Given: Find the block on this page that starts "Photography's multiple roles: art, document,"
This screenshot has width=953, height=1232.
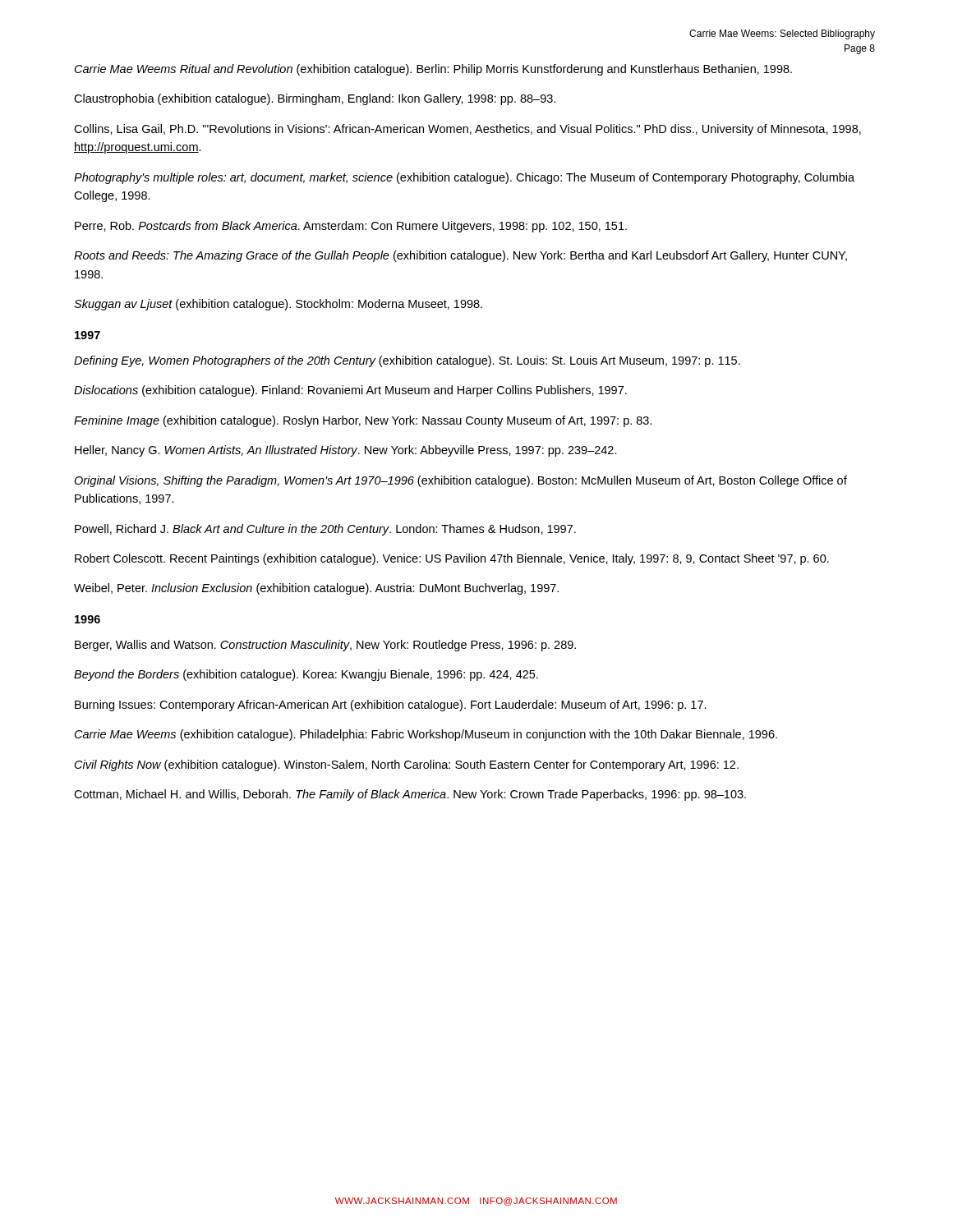Looking at the screenshot, I should (464, 187).
